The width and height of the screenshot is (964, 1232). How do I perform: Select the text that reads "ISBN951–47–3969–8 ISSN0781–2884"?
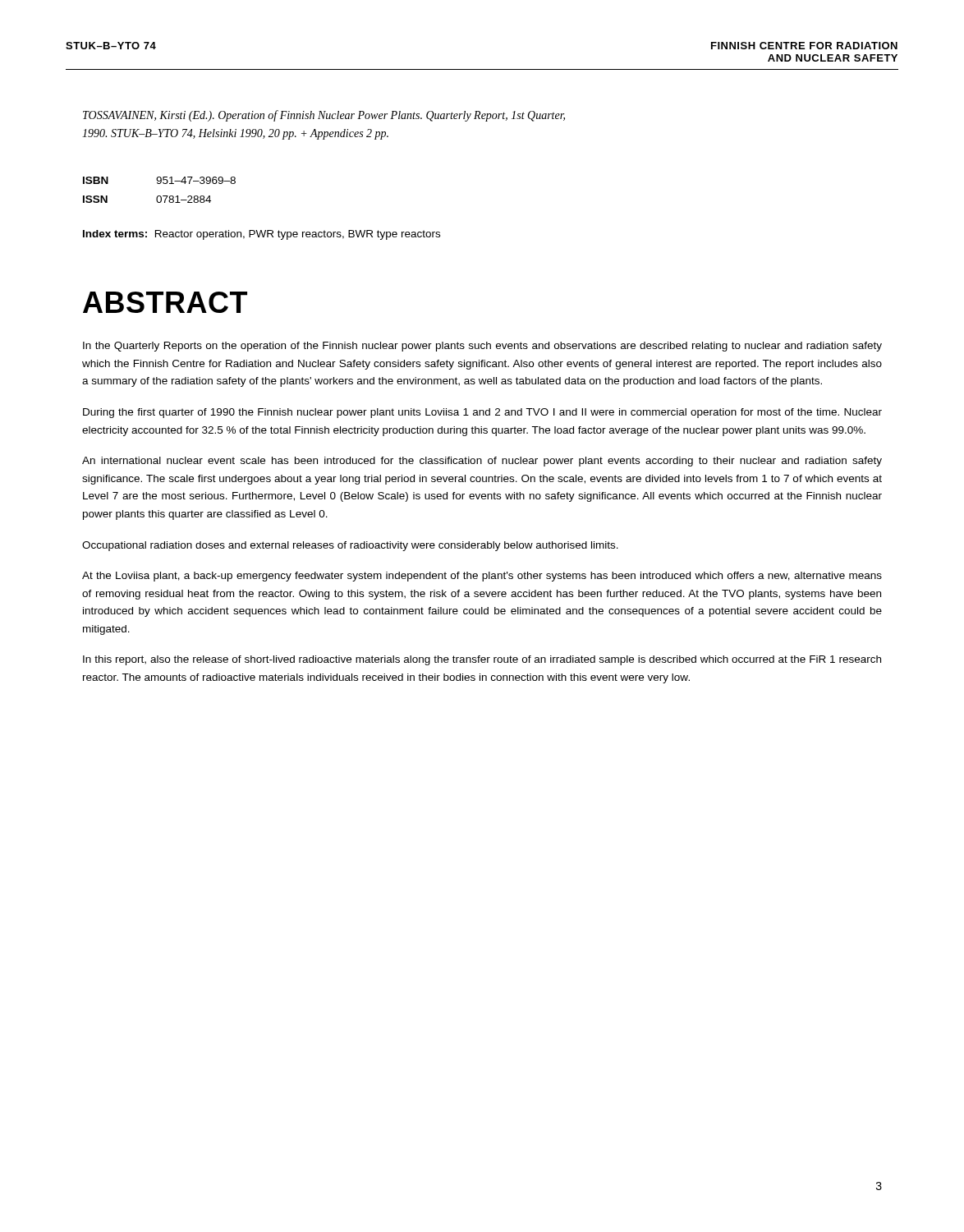point(159,180)
